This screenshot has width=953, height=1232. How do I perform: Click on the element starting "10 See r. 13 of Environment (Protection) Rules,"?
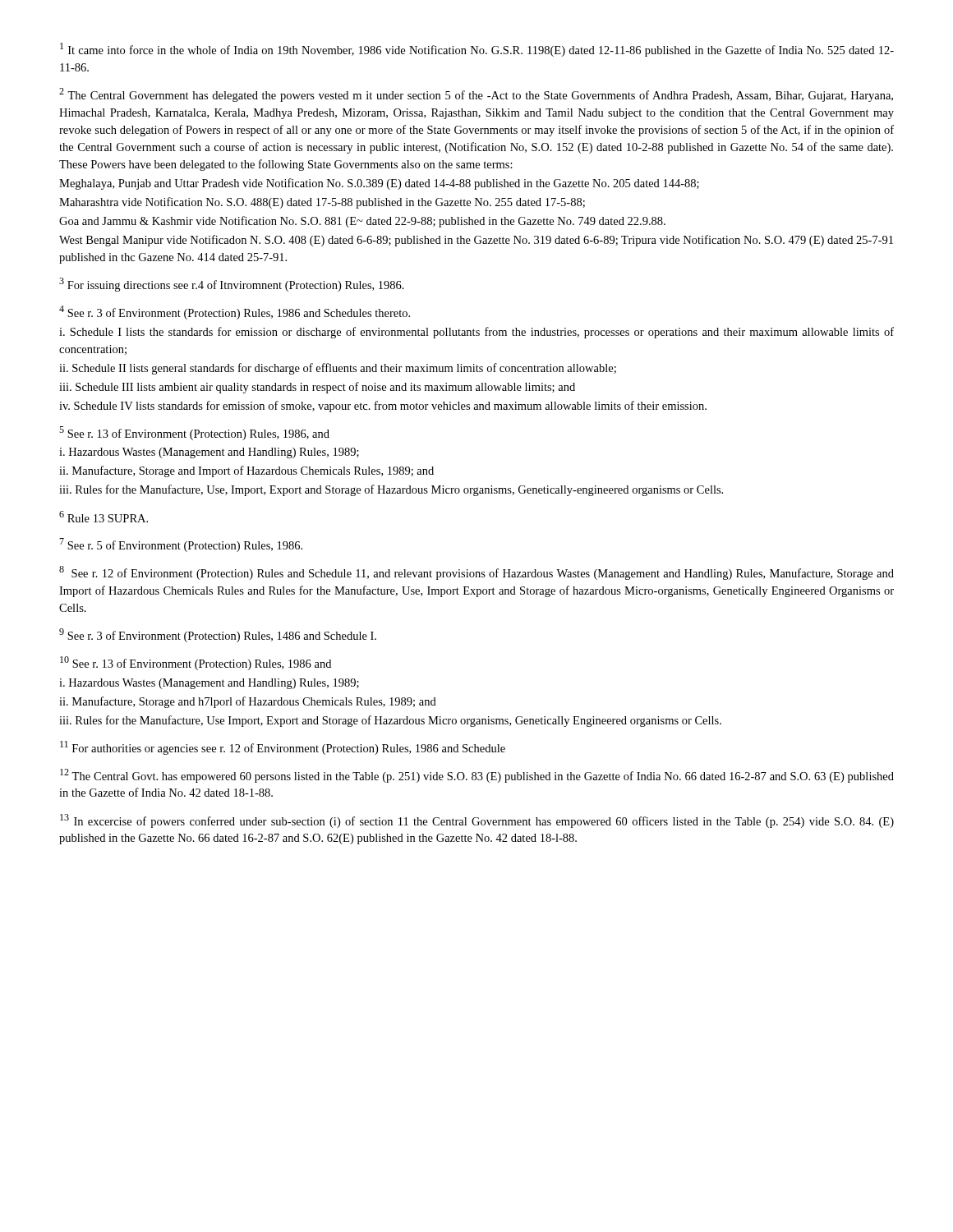196,663
